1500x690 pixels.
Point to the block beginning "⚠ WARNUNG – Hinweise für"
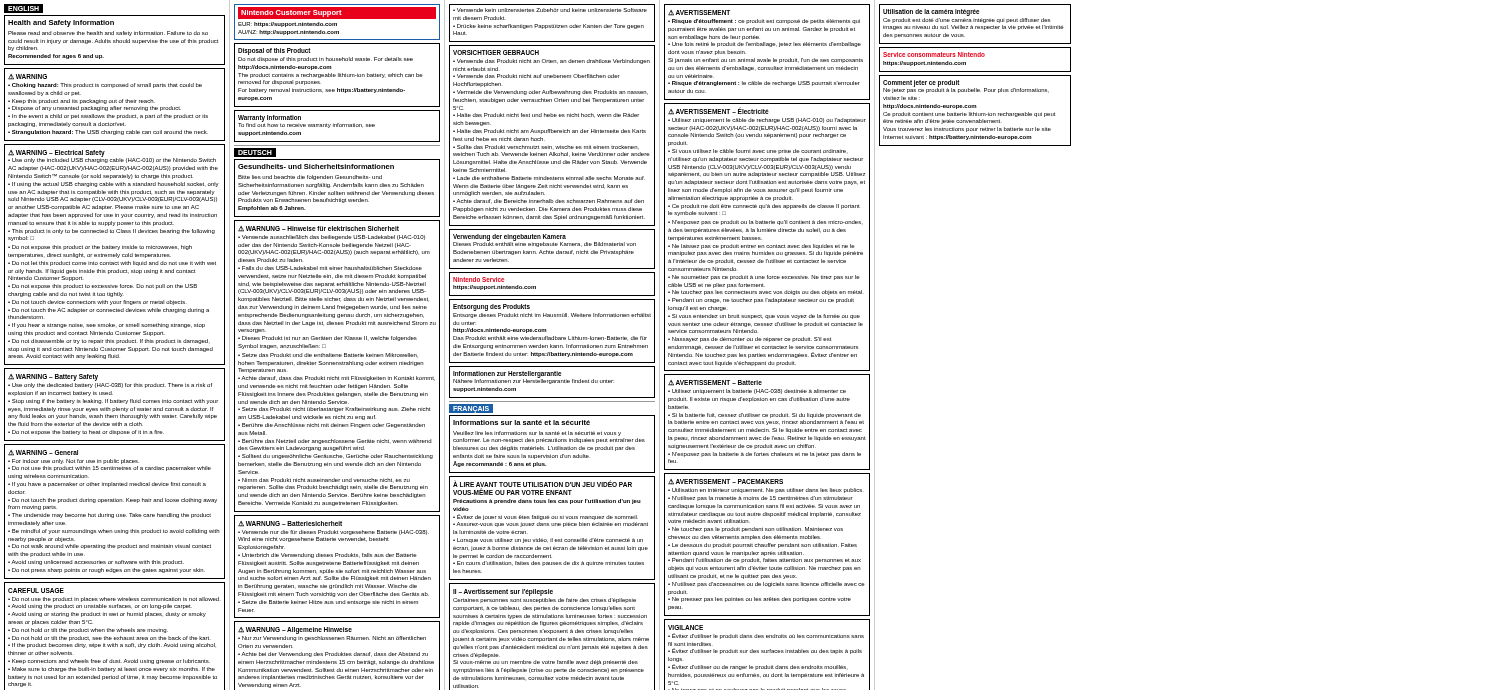(337, 366)
